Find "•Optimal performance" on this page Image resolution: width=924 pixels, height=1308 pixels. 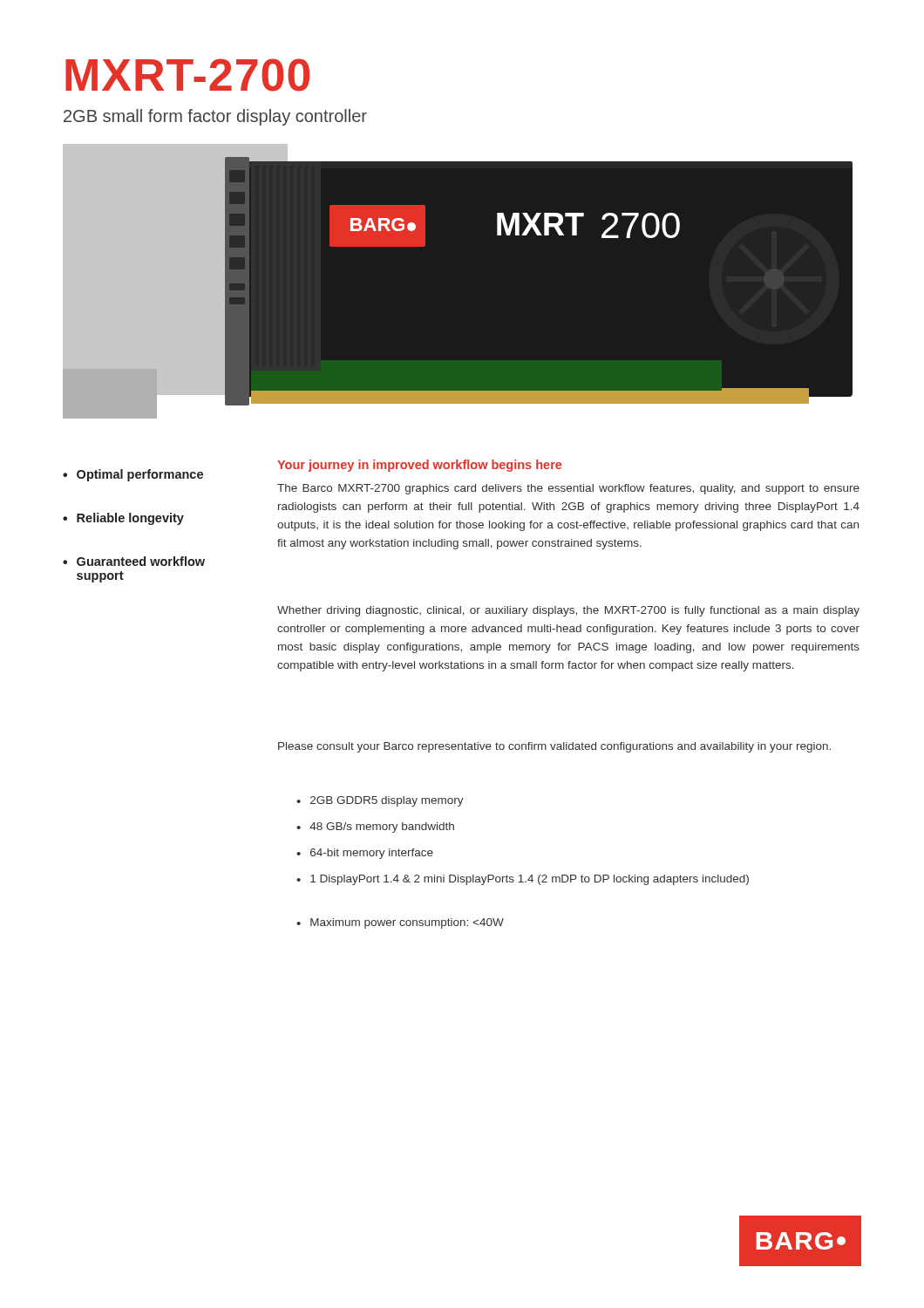[133, 475]
